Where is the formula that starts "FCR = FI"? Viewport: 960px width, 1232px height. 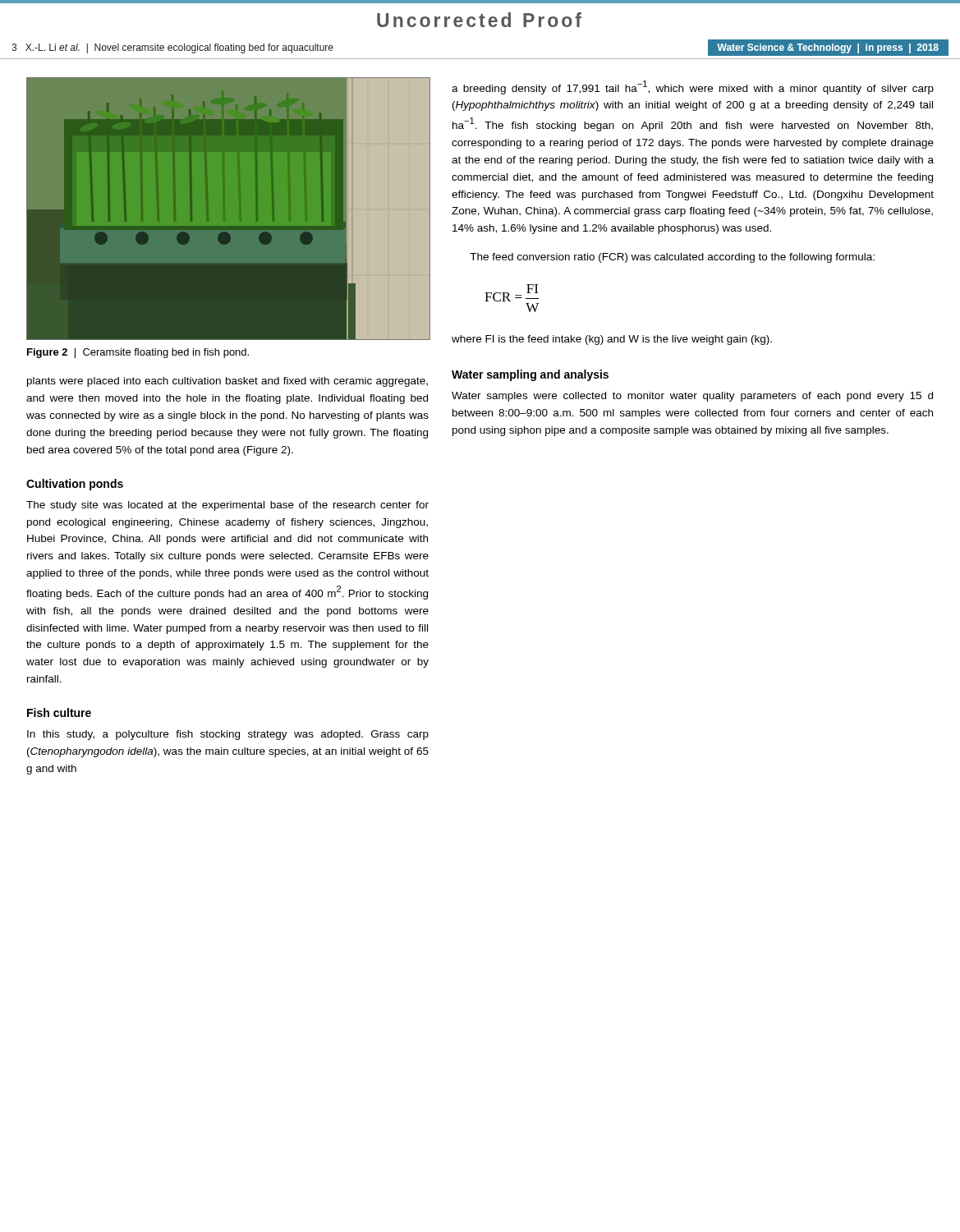click(x=512, y=299)
